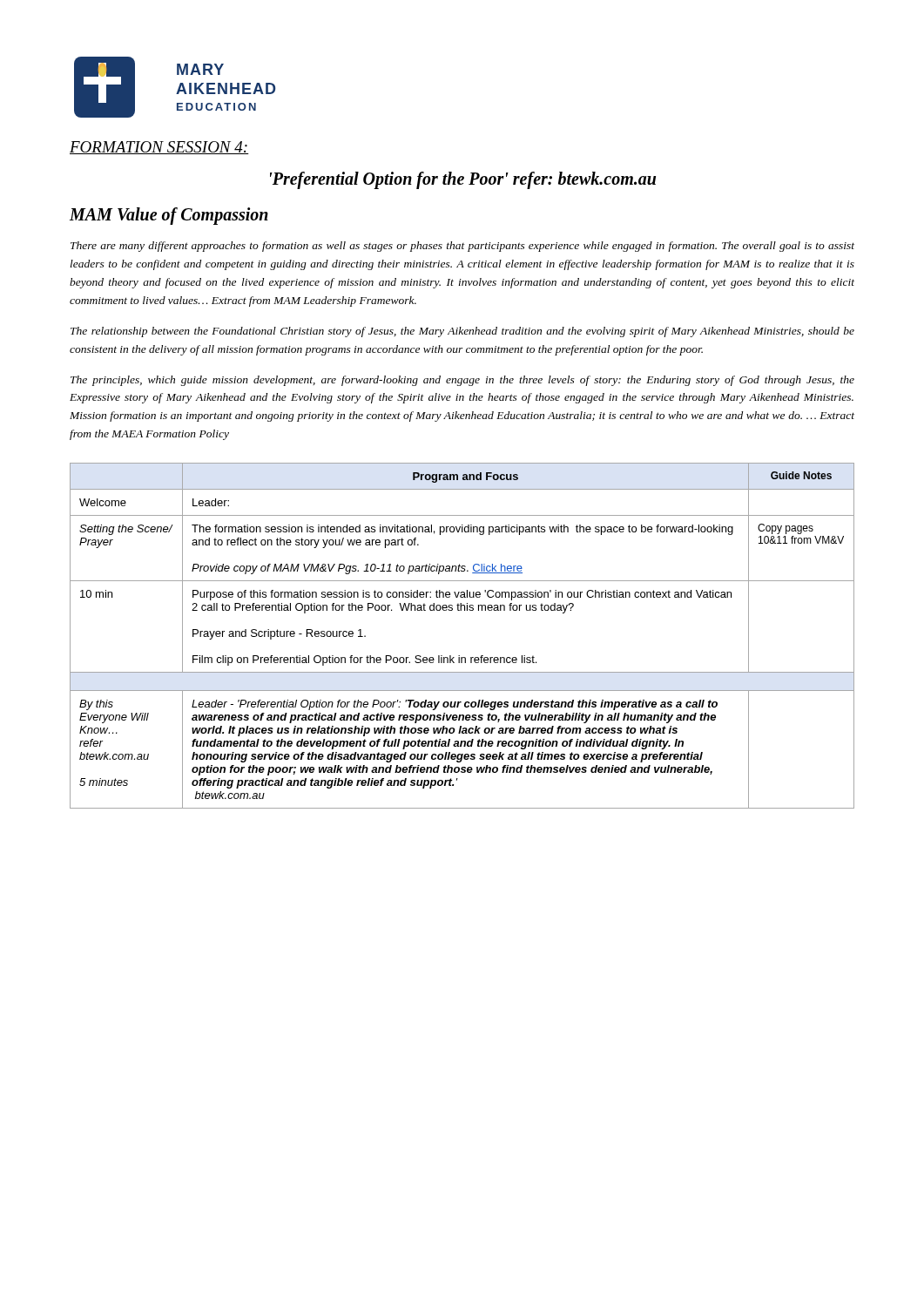Click the table
The image size is (924, 1307).
click(x=462, y=636)
